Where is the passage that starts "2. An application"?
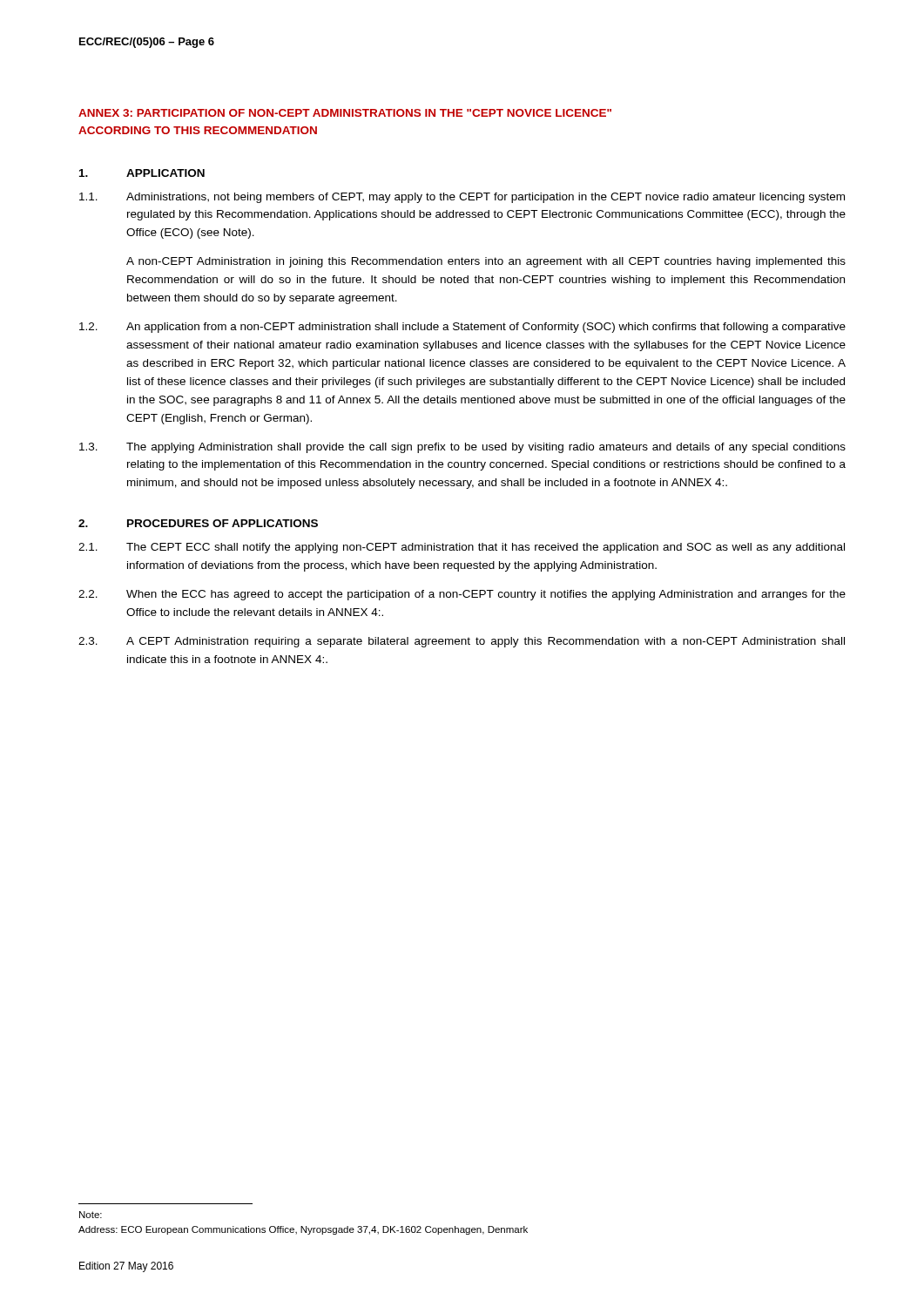The width and height of the screenshot is (924, 1307). (x=462, y=373)
